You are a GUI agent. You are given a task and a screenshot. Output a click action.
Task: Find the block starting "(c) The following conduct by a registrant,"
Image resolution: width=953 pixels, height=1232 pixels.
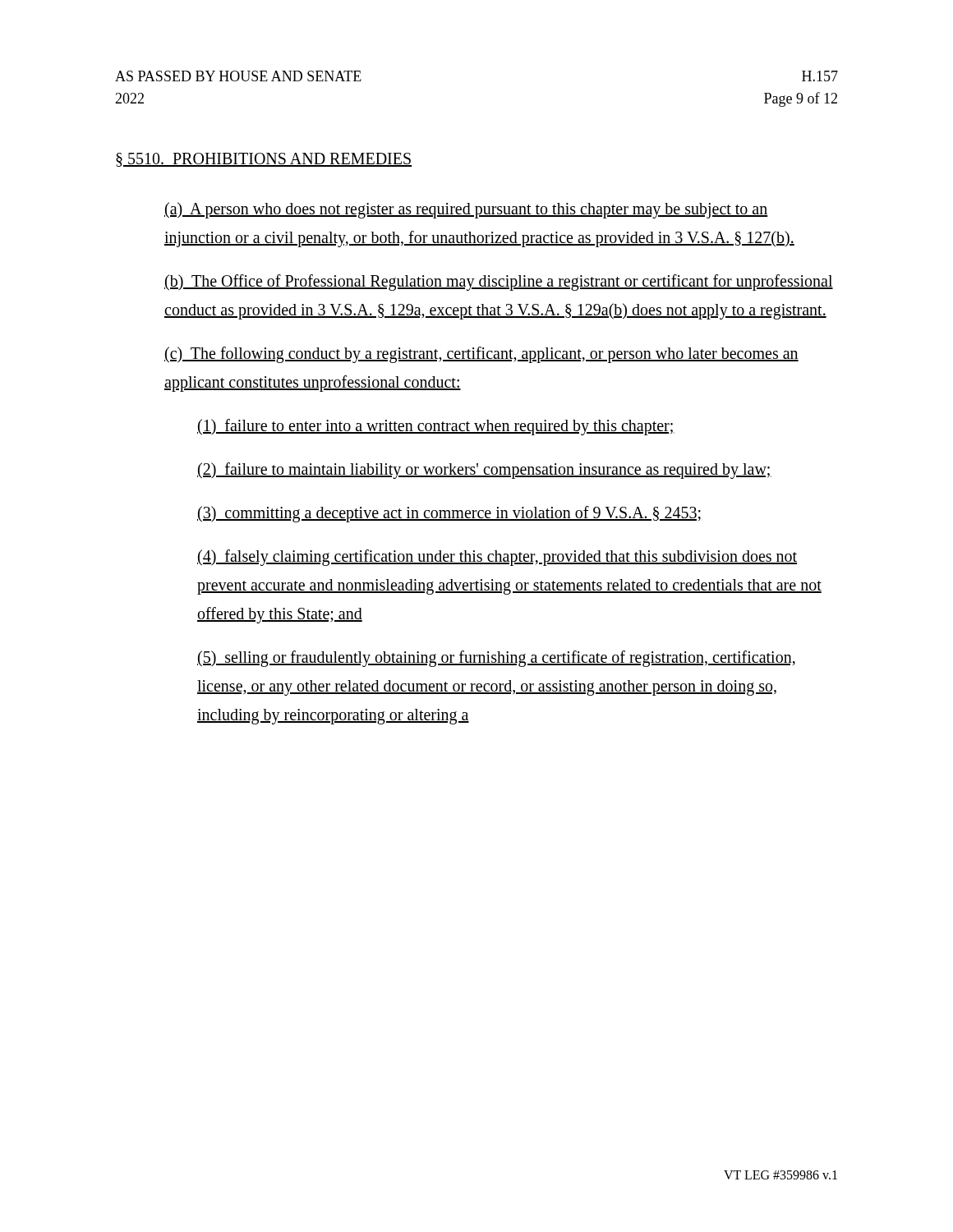481,368
